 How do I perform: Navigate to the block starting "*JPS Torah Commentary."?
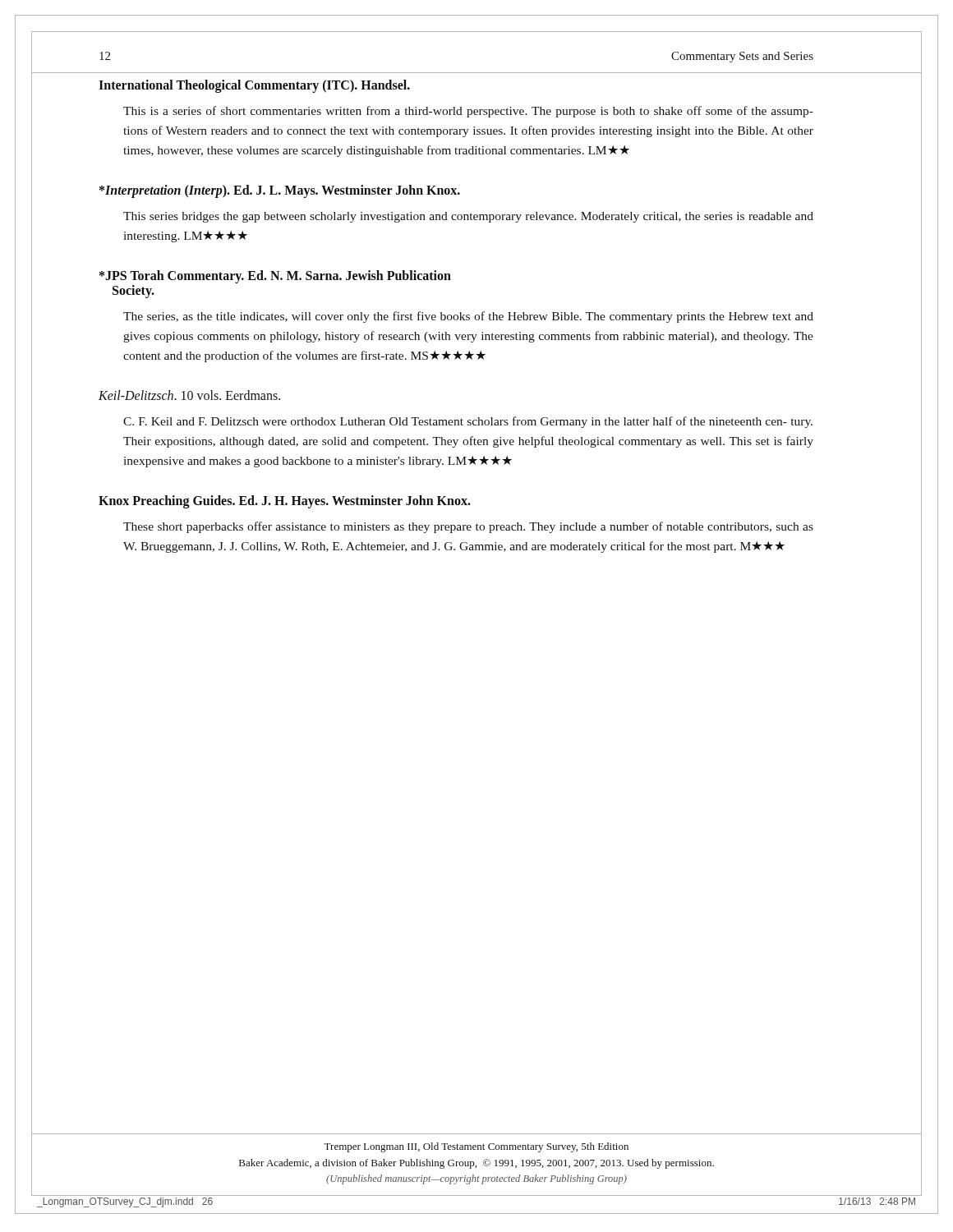coord(456,283)
